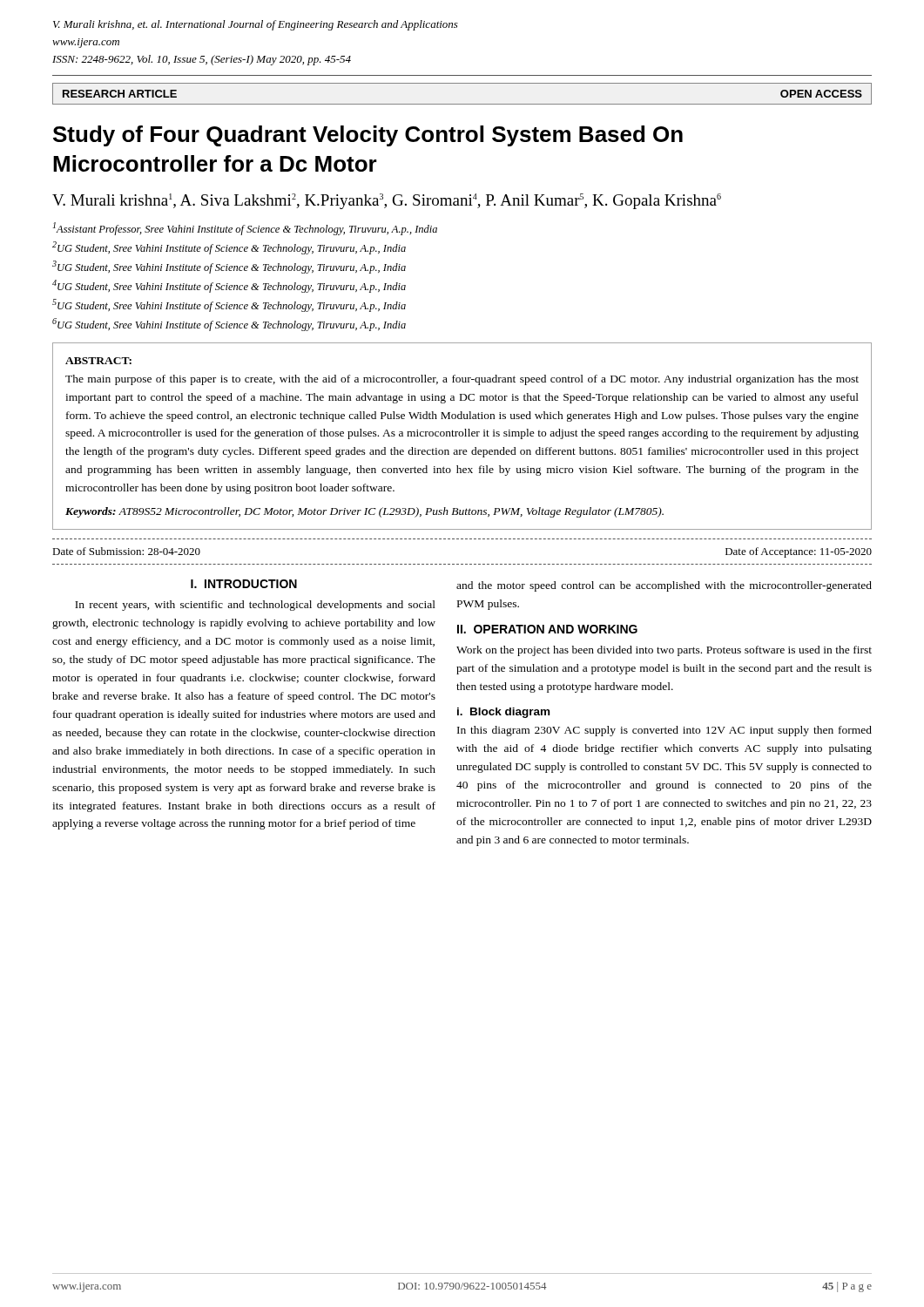
Task: Find the element starting "In this diagram"
Action: pyautogui.click(x=664, y=784)
